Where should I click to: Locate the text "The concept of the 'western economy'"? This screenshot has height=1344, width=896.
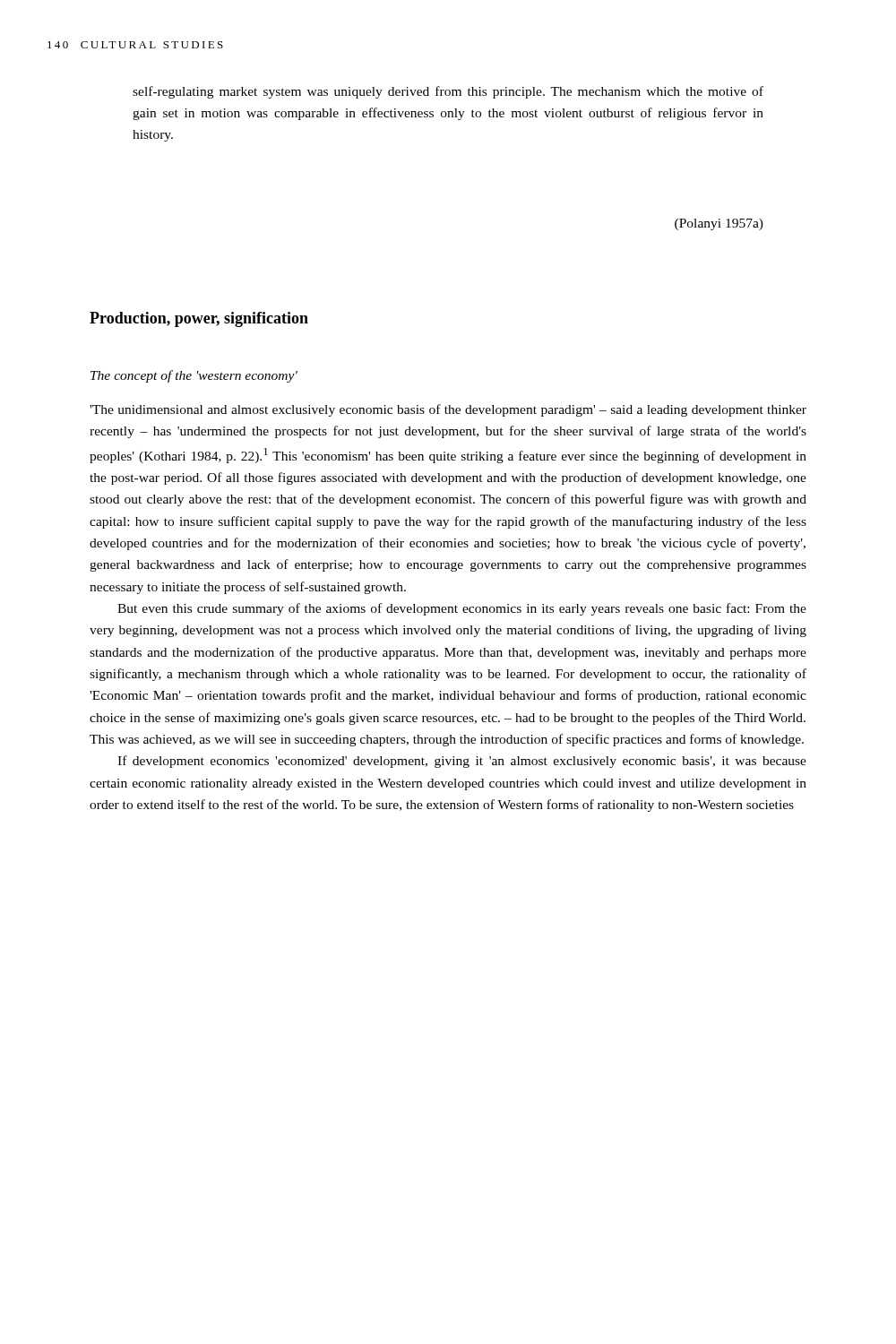pos(193,375)
